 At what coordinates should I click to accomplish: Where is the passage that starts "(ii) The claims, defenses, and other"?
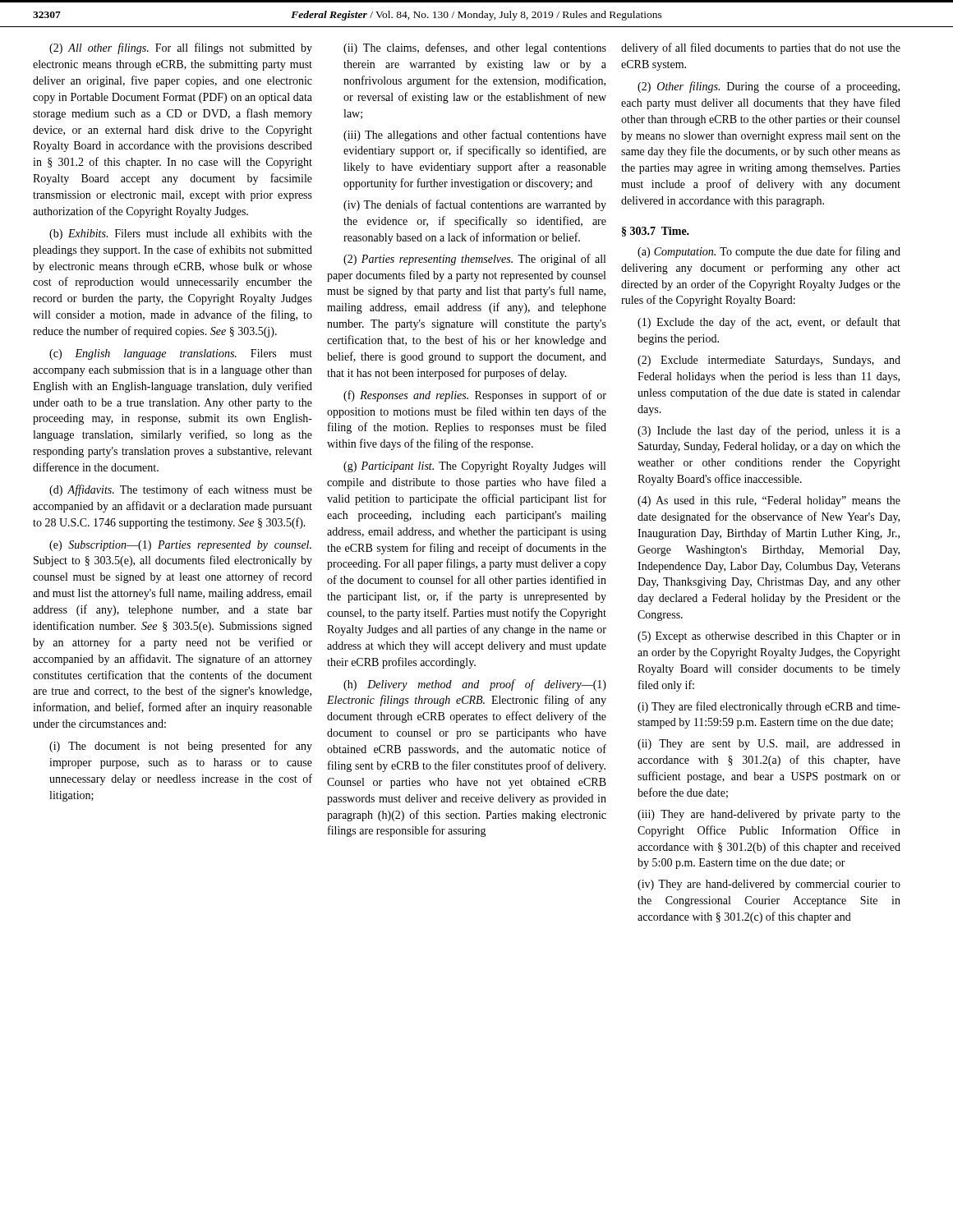475,81
